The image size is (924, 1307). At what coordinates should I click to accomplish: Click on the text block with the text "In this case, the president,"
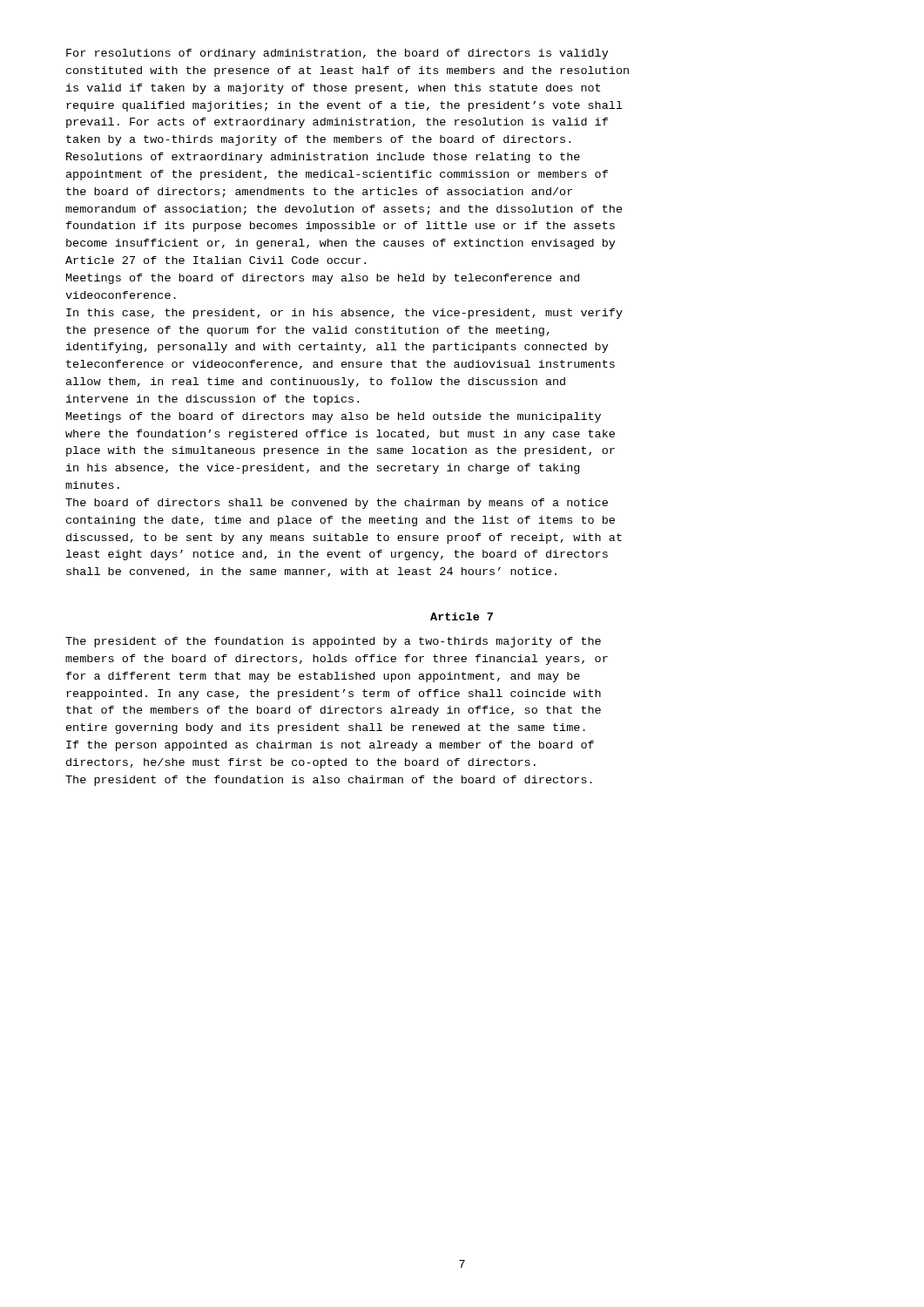344,356
